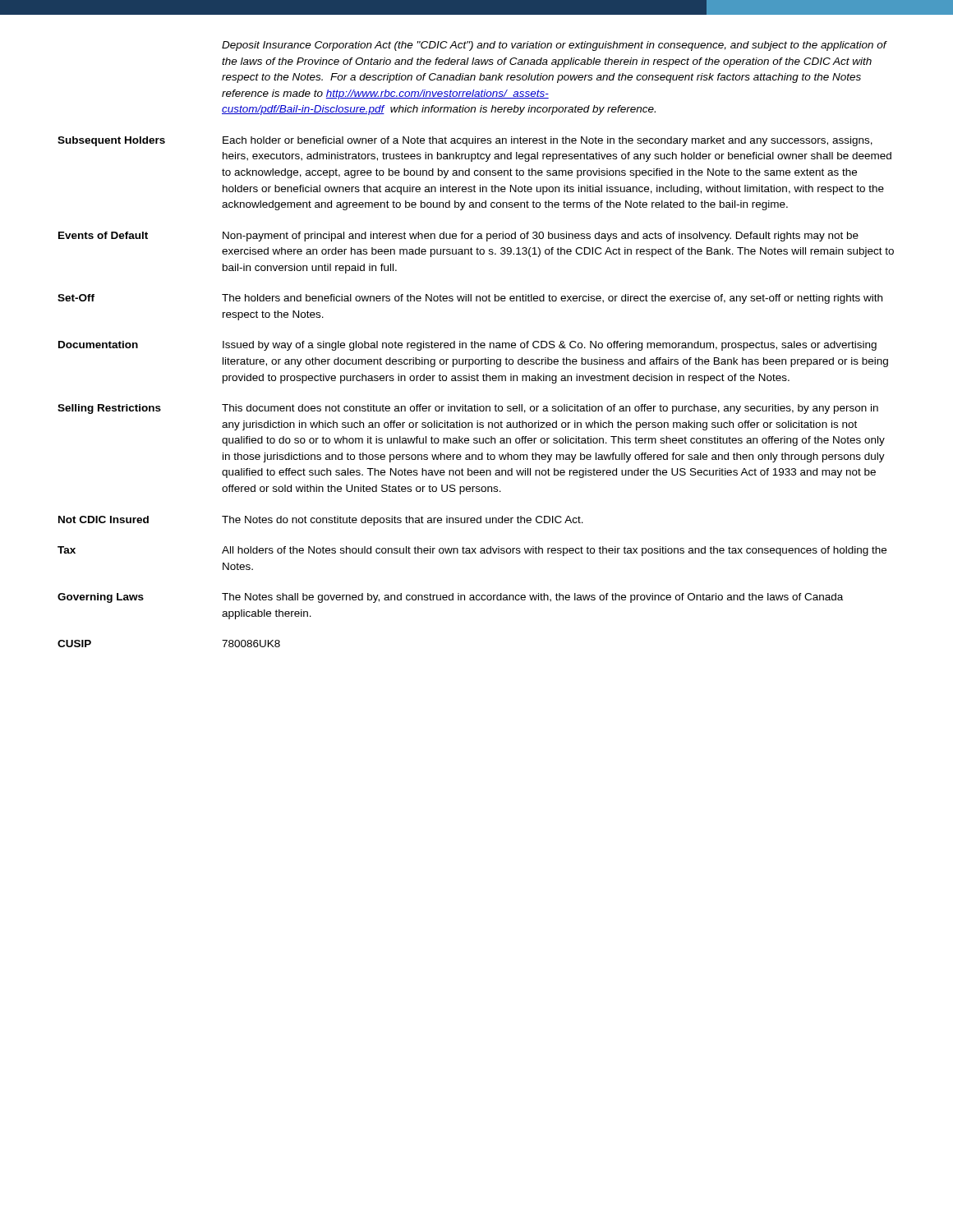The height and width of the screenshot is (1232, 953).
Task: Find the text block that reads "Documentation Issued by way of a"
Action: pyautogui.click(x=476, y=361)
